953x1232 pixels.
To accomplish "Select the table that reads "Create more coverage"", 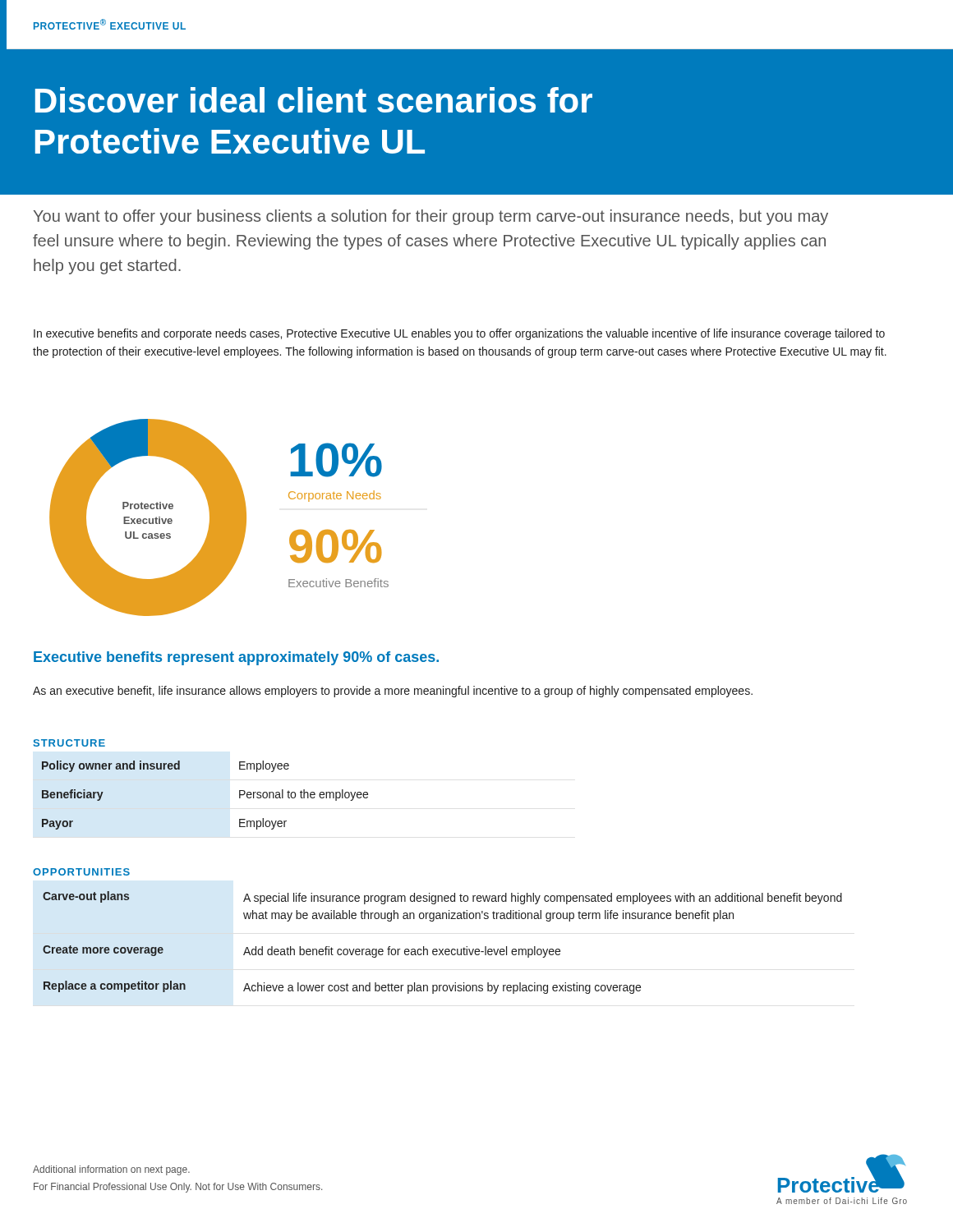I will point(460,943).
